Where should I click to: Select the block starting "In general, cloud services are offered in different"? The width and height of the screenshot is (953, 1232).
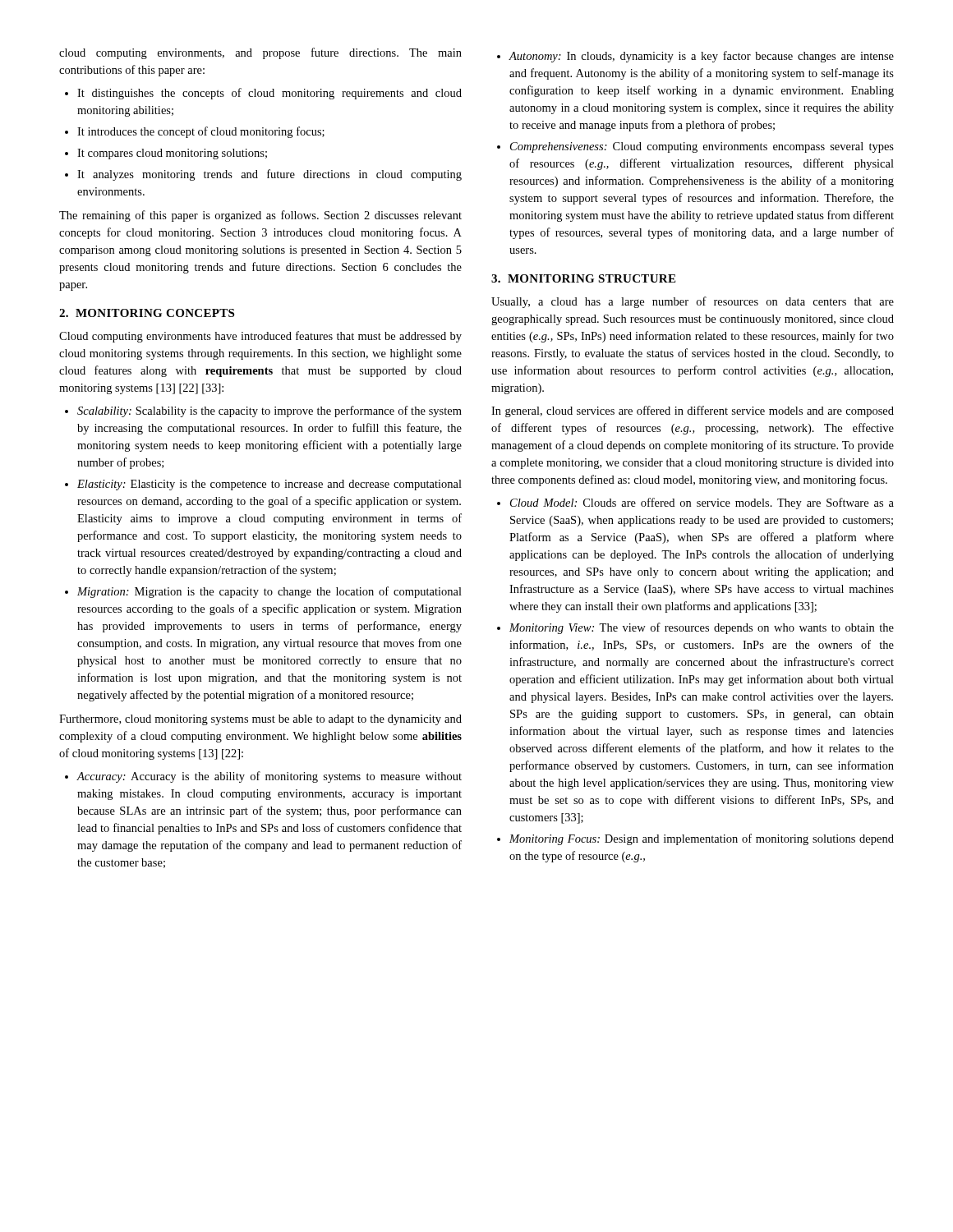tap(693, 446)
